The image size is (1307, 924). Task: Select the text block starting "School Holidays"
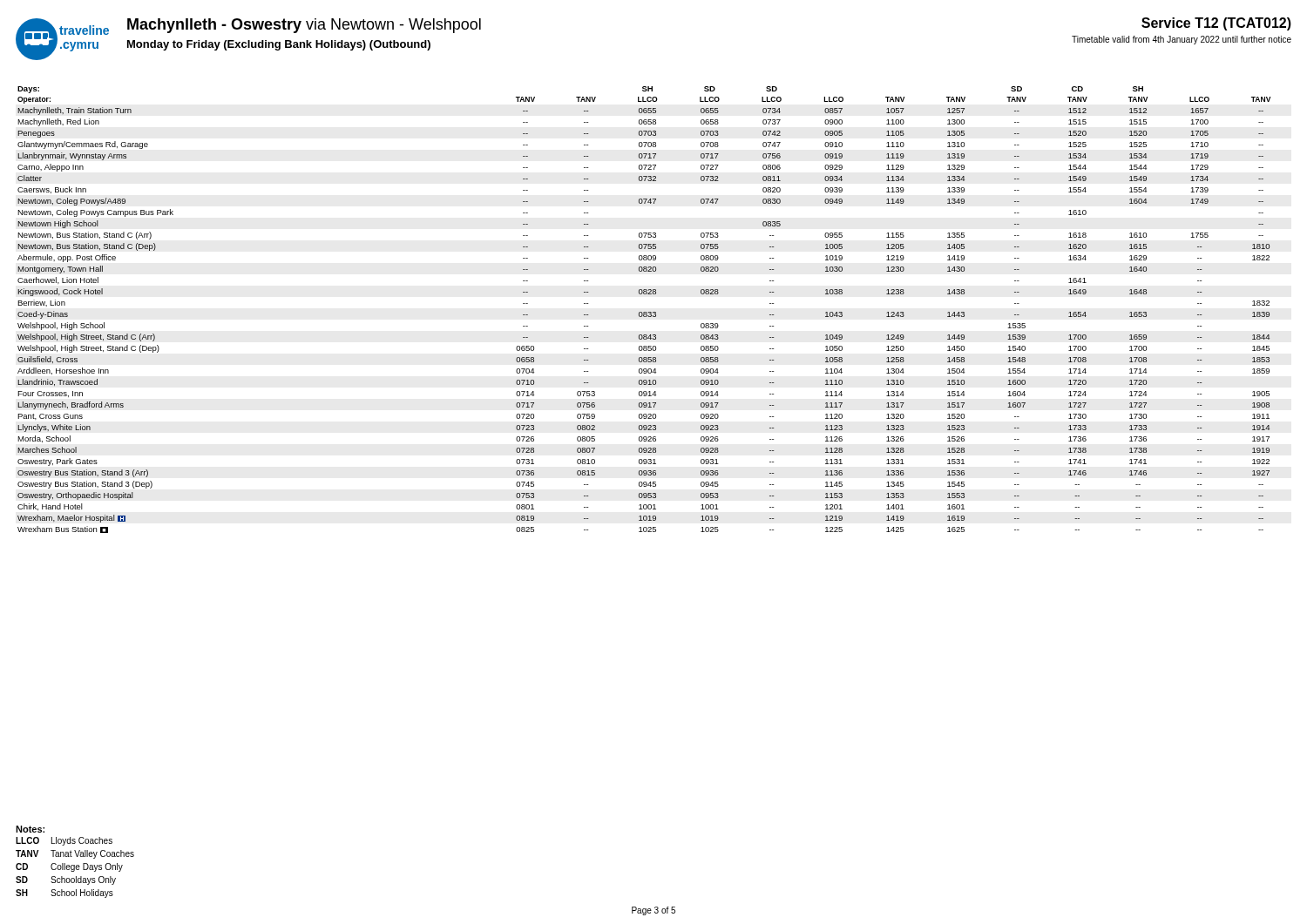(82, 893)
